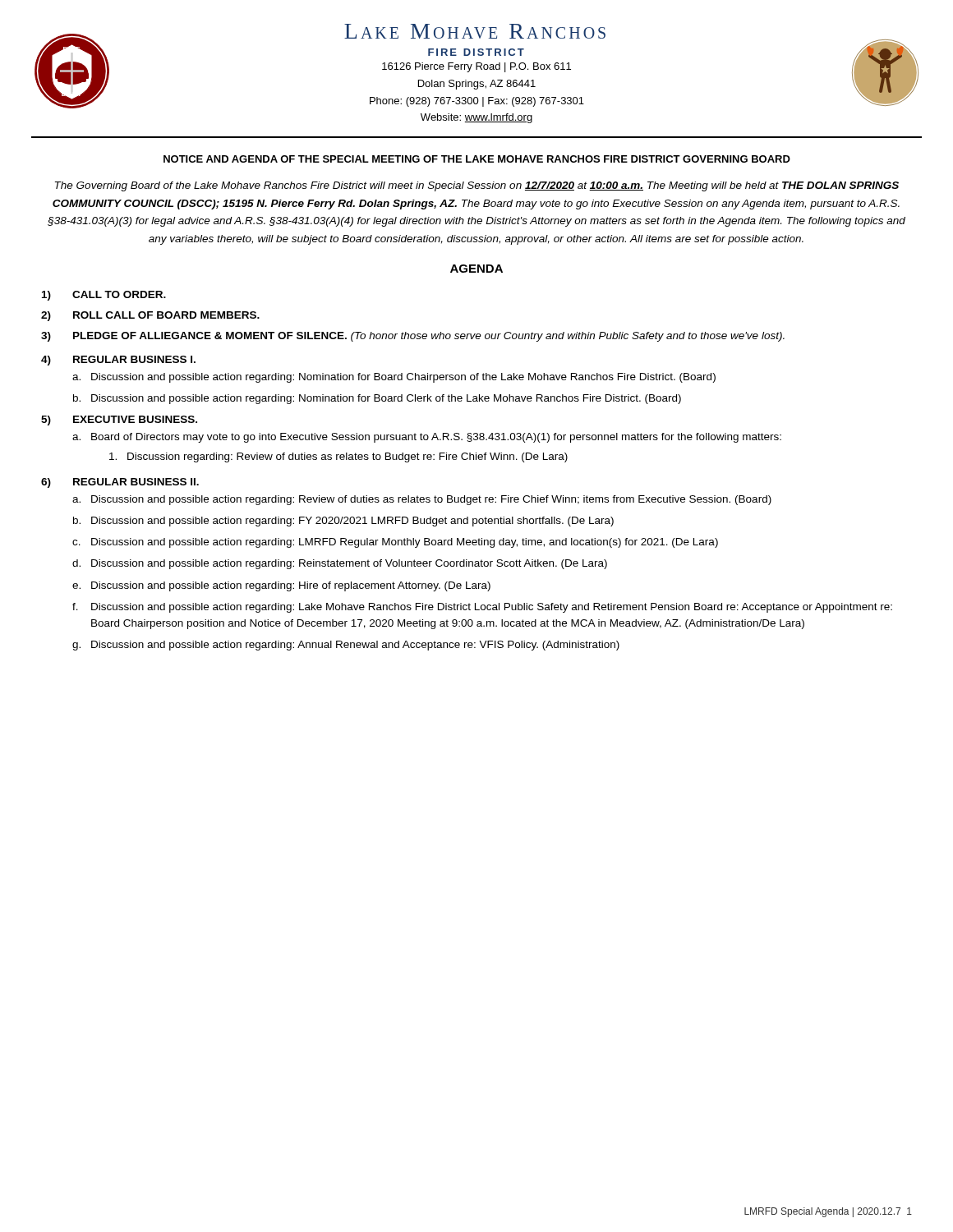Point to the block starting "2) ROLL CALL OF BOARD MEMBERS."

click(x=150, y=315)
